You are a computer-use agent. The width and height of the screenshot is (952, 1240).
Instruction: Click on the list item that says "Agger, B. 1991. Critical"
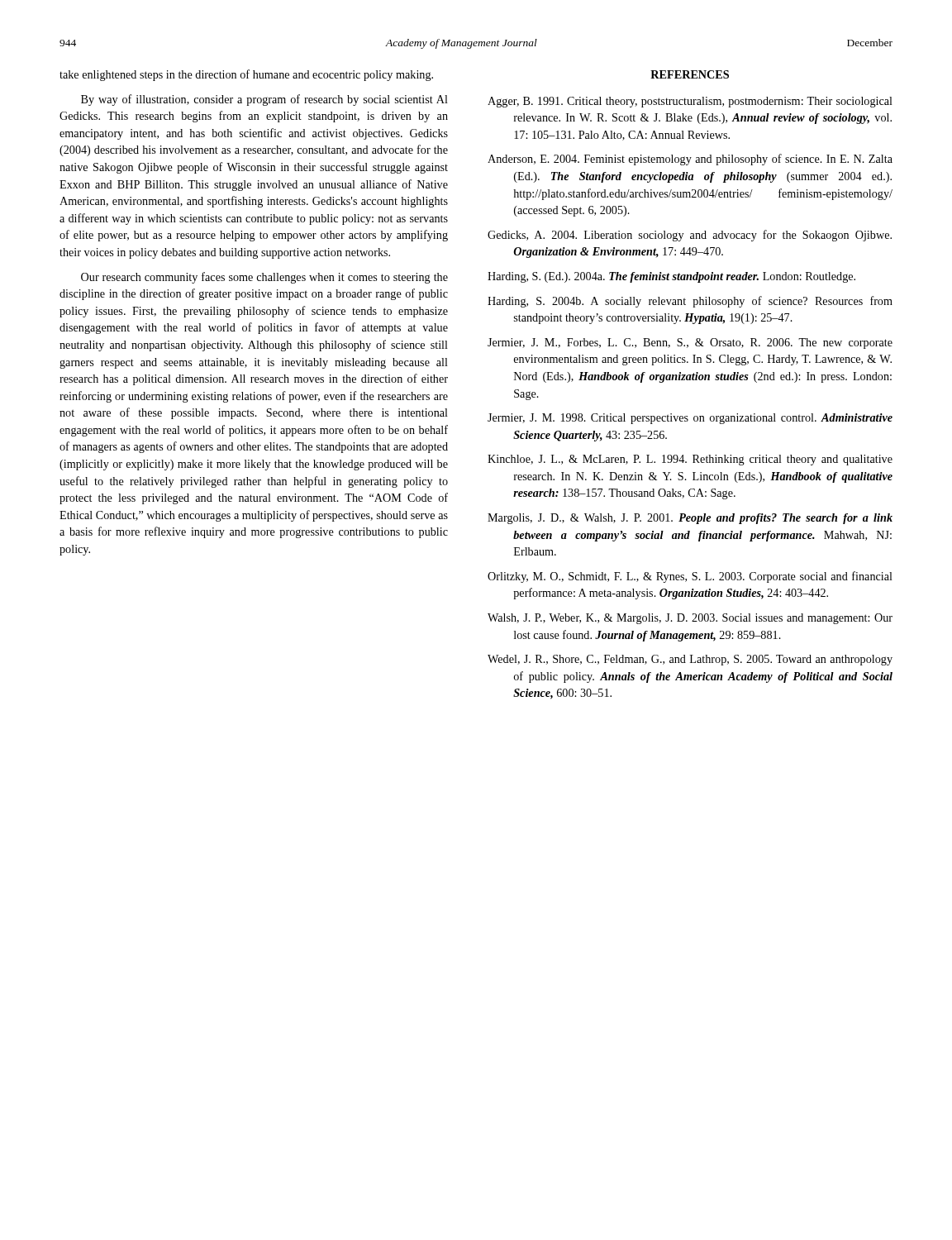pyautogui.click(x=690, y=118)
